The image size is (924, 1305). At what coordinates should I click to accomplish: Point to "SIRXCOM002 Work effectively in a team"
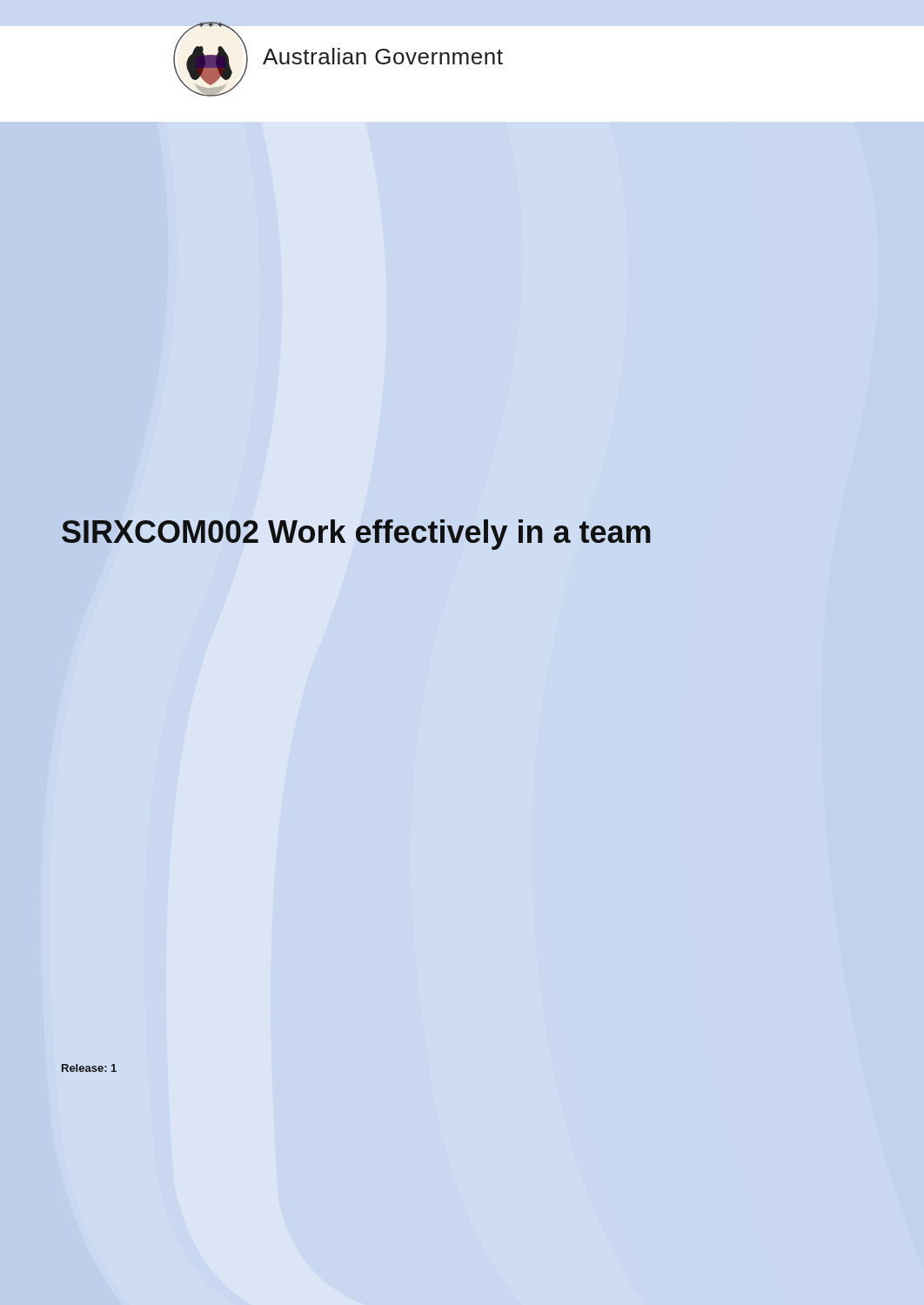tap(462, 532)
